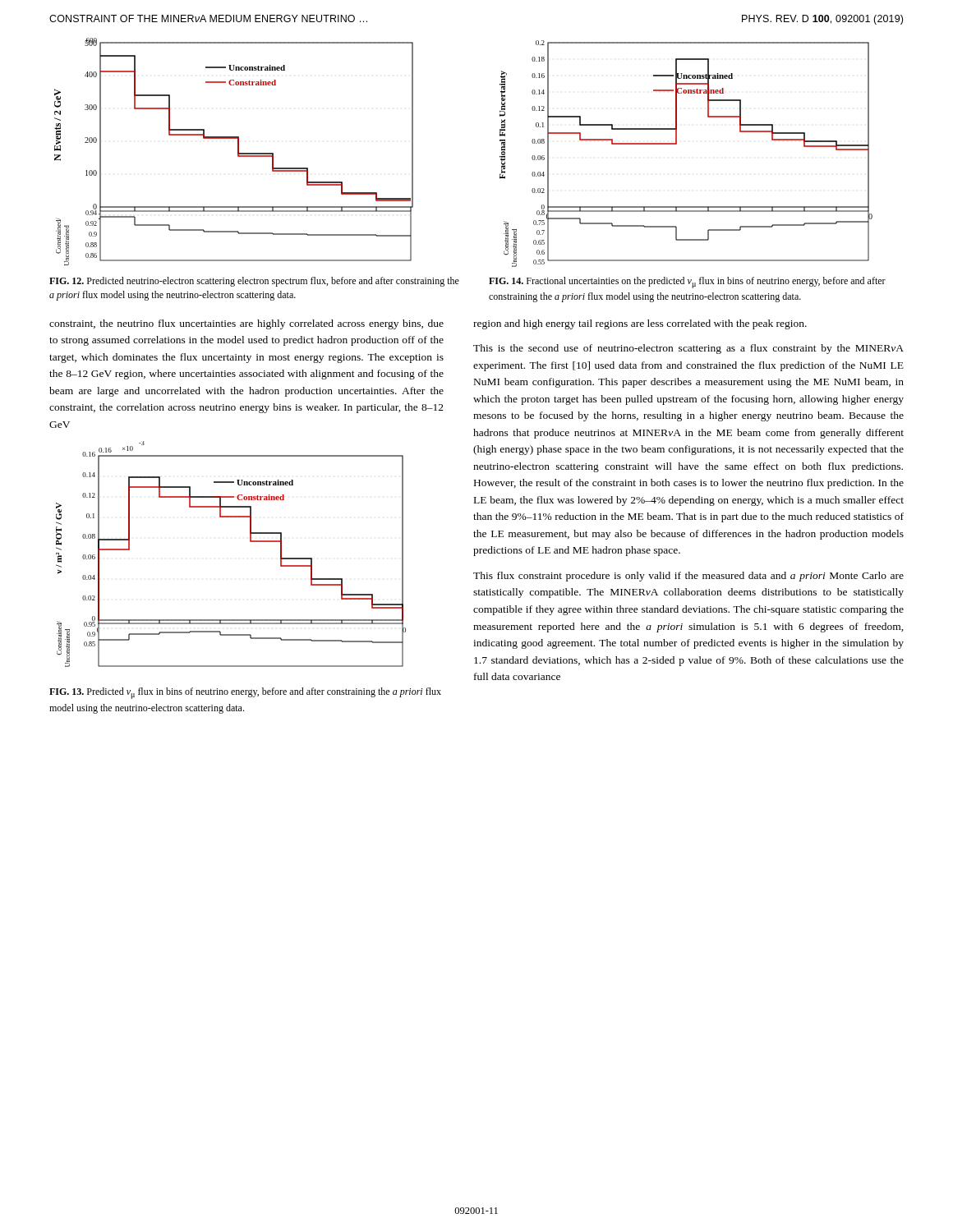This screenshot has width=953, height=1232.
Task: Select the text block starting "This flux constraint procedure is only valid if"
Action: 688,626
